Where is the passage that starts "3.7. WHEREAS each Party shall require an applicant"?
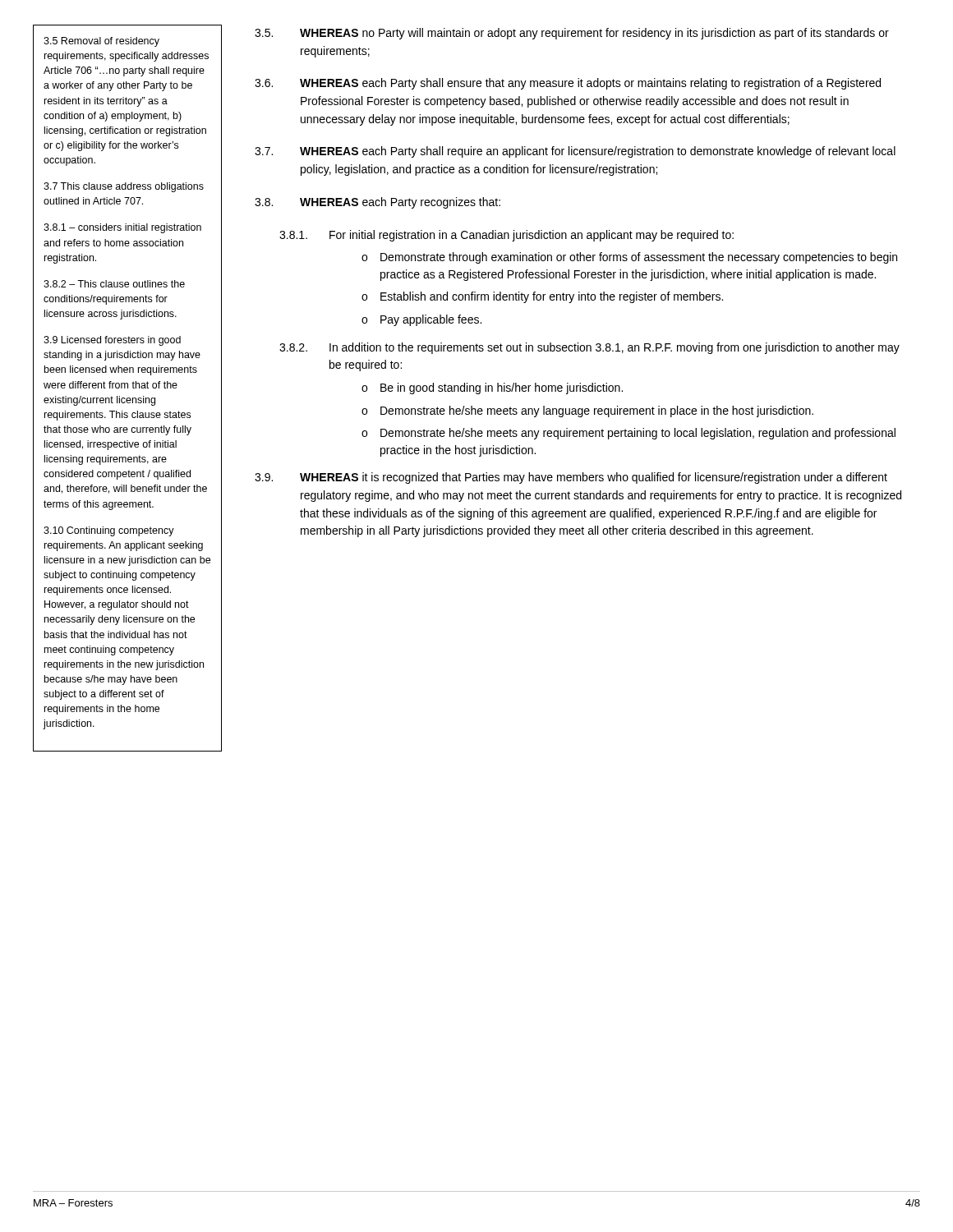Screen dimensions: 1232x953 (583, 161)
